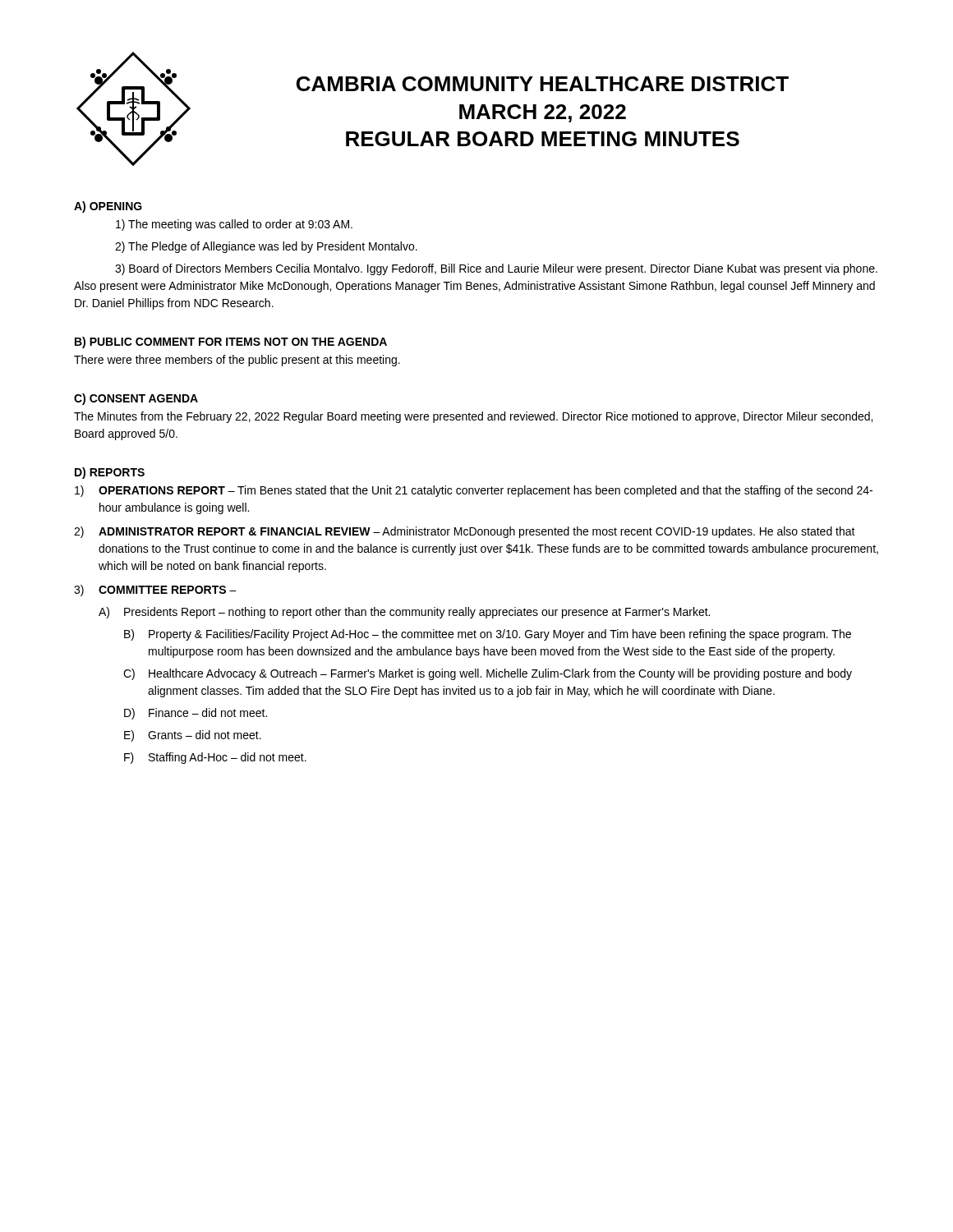Where is the passage that starts "1) The meeting was called"?
The image size is (953, 1232).
(x=234, y=224)
